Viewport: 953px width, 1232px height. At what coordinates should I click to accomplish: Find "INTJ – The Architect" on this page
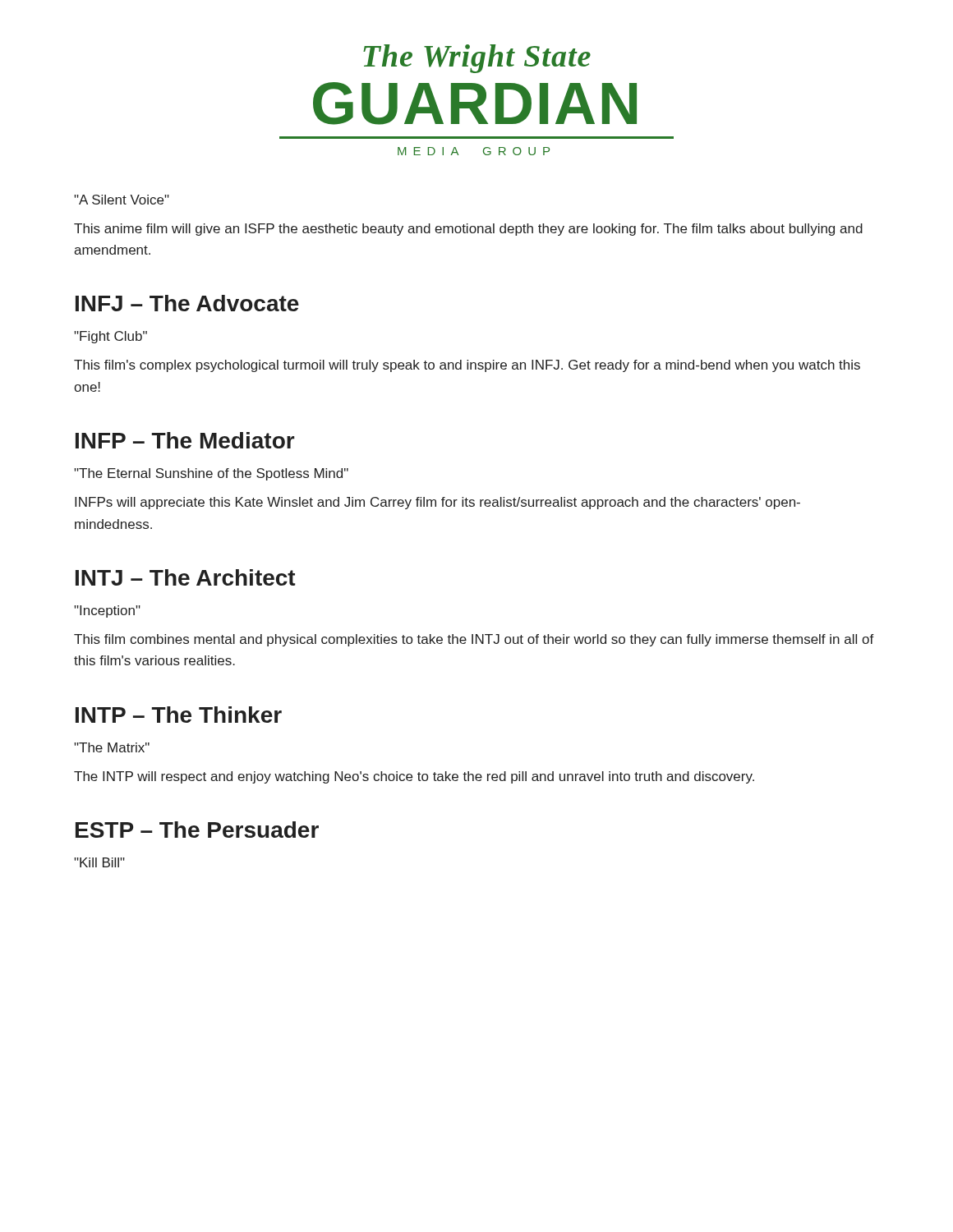[x=185, y=578]
